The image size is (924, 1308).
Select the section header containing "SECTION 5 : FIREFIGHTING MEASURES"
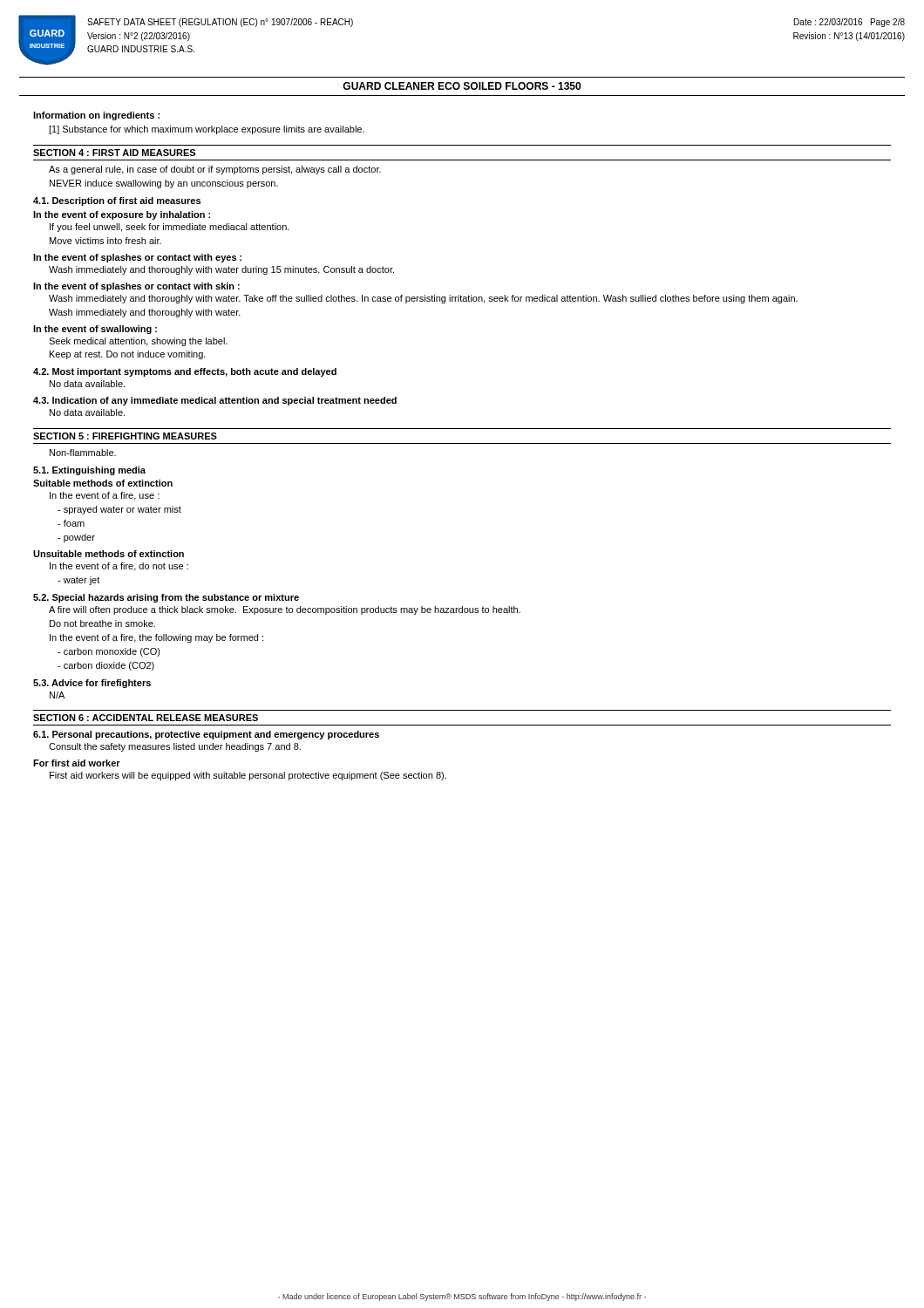tap(125, 436)
